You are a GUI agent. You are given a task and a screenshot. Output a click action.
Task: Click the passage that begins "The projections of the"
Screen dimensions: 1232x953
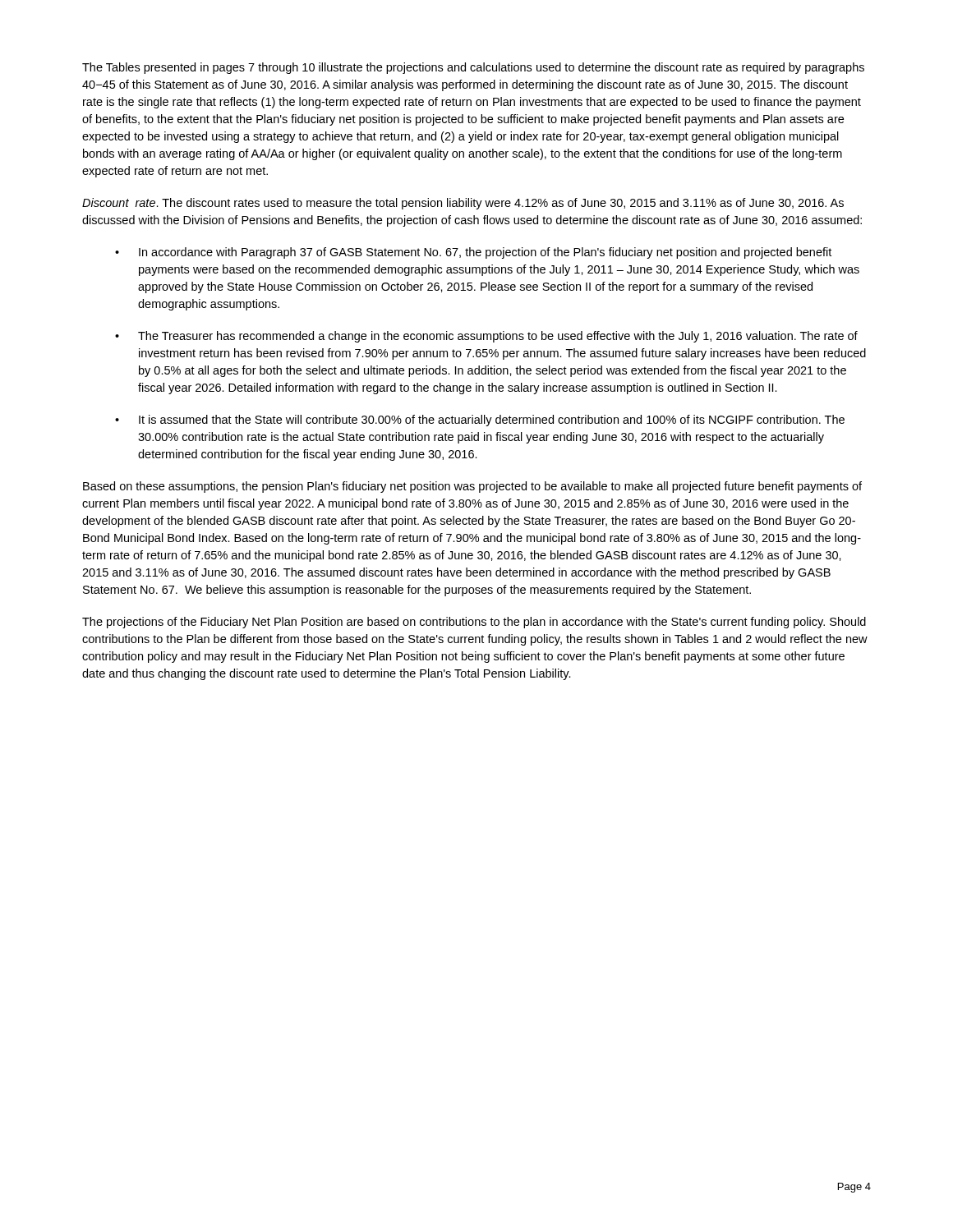475,648
